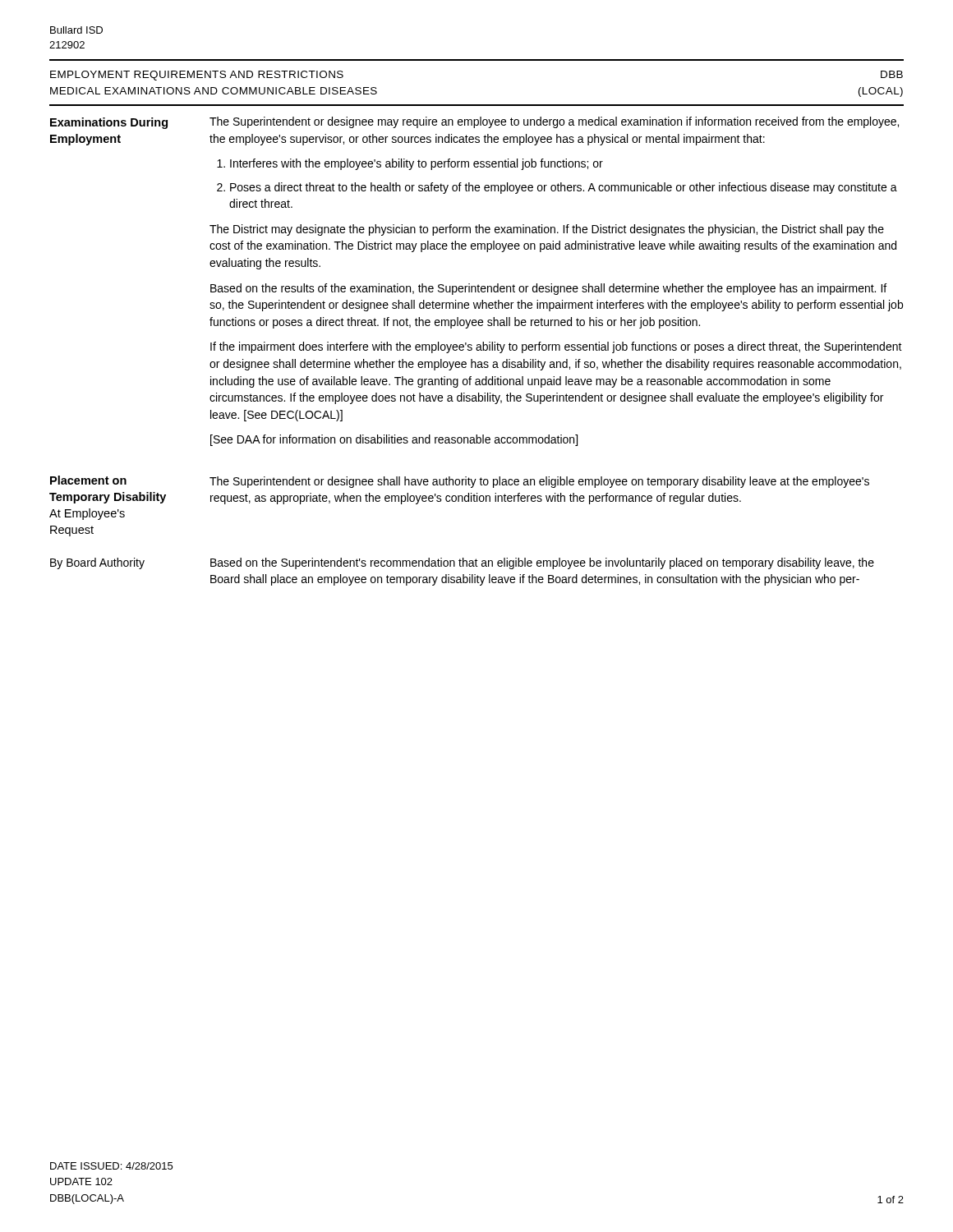The height and width of the screenshot is (1232, 953).
Task: Navigate to the text block starting "[See DAA for information on disabilities and"
Action: pyautogui.click(x=394, y=440)
